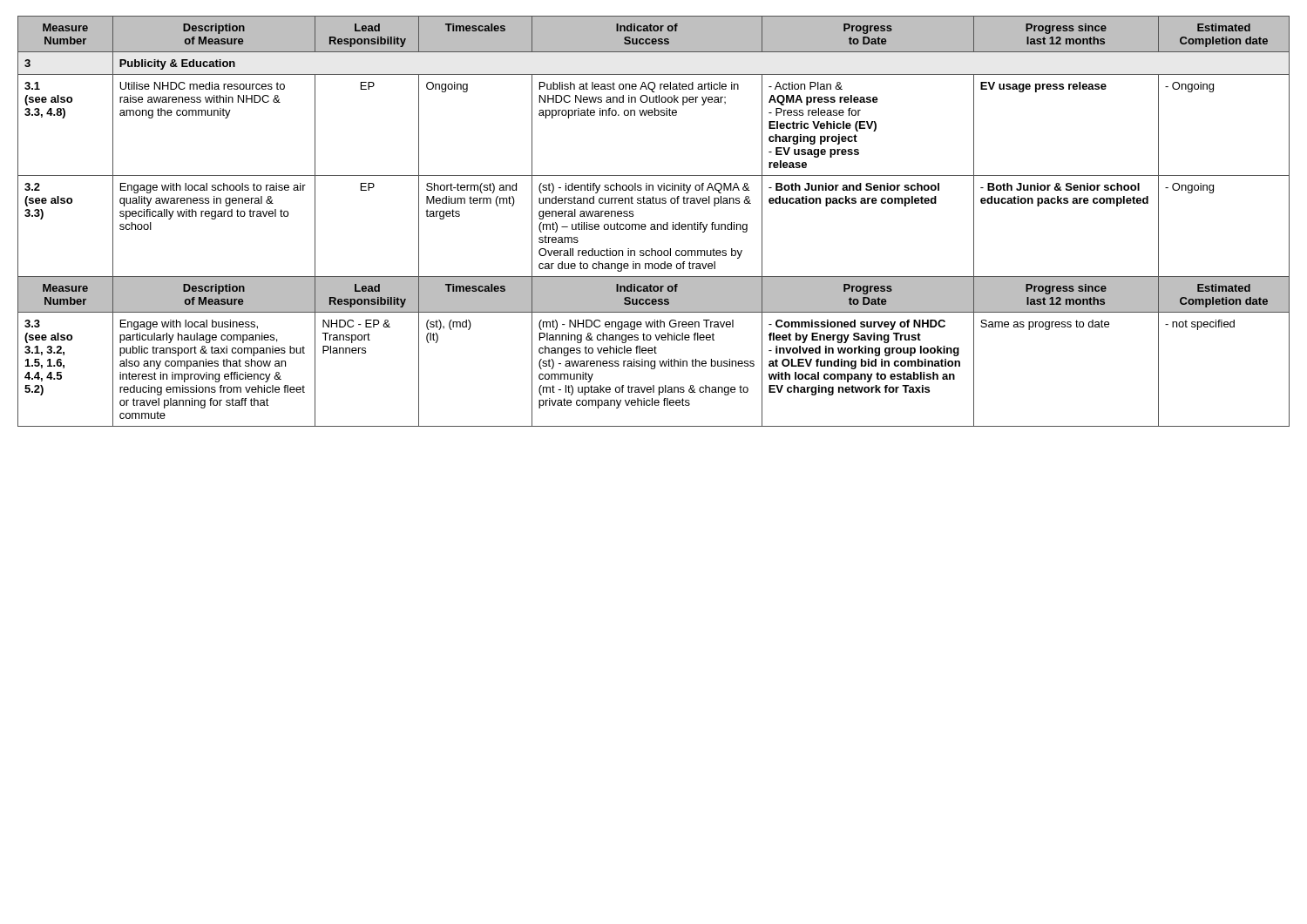Find the table
The image size is (1307, 924).
pyautogui.click(x=654, y=221)
